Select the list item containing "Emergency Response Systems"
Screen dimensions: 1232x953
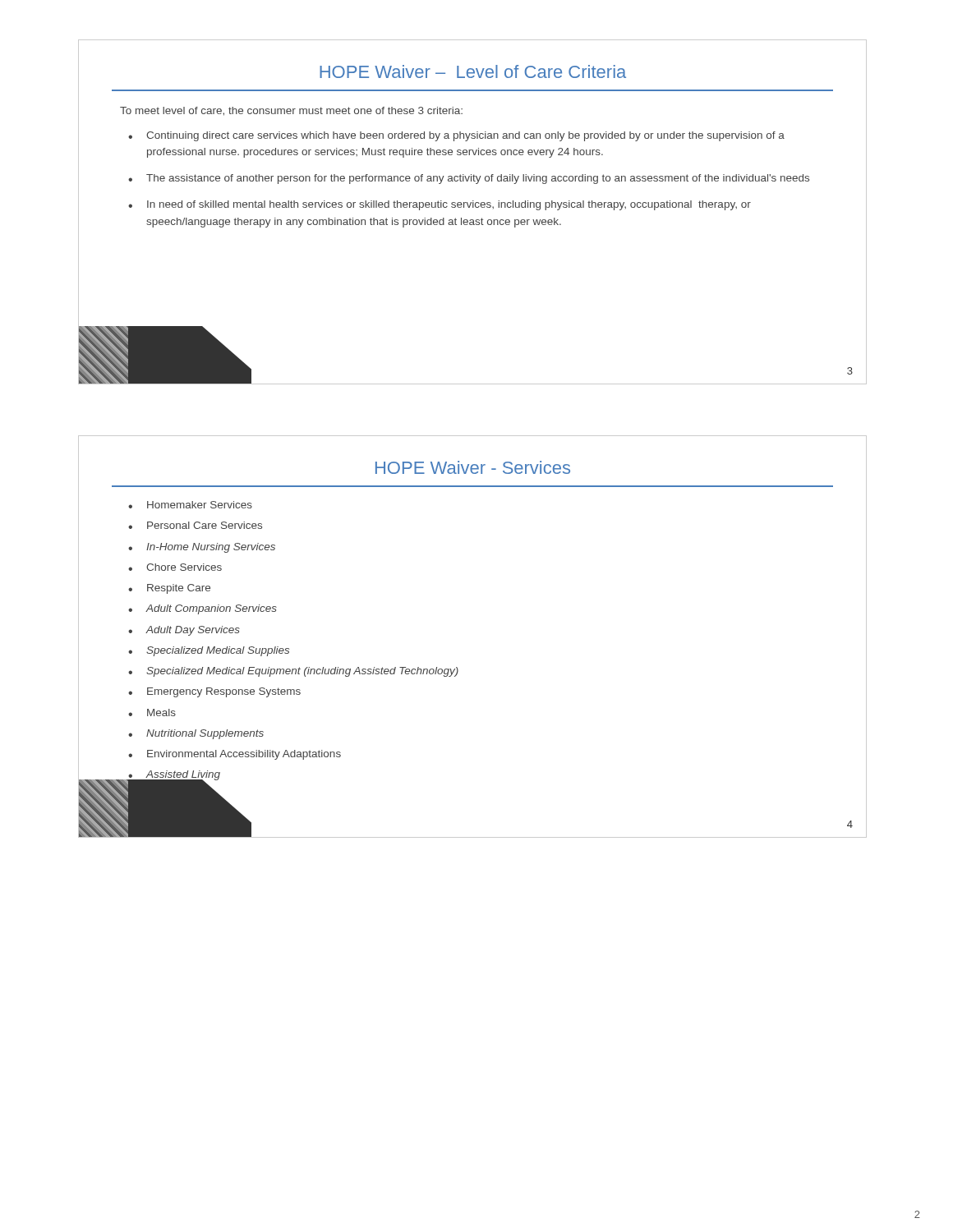[224, 691]
